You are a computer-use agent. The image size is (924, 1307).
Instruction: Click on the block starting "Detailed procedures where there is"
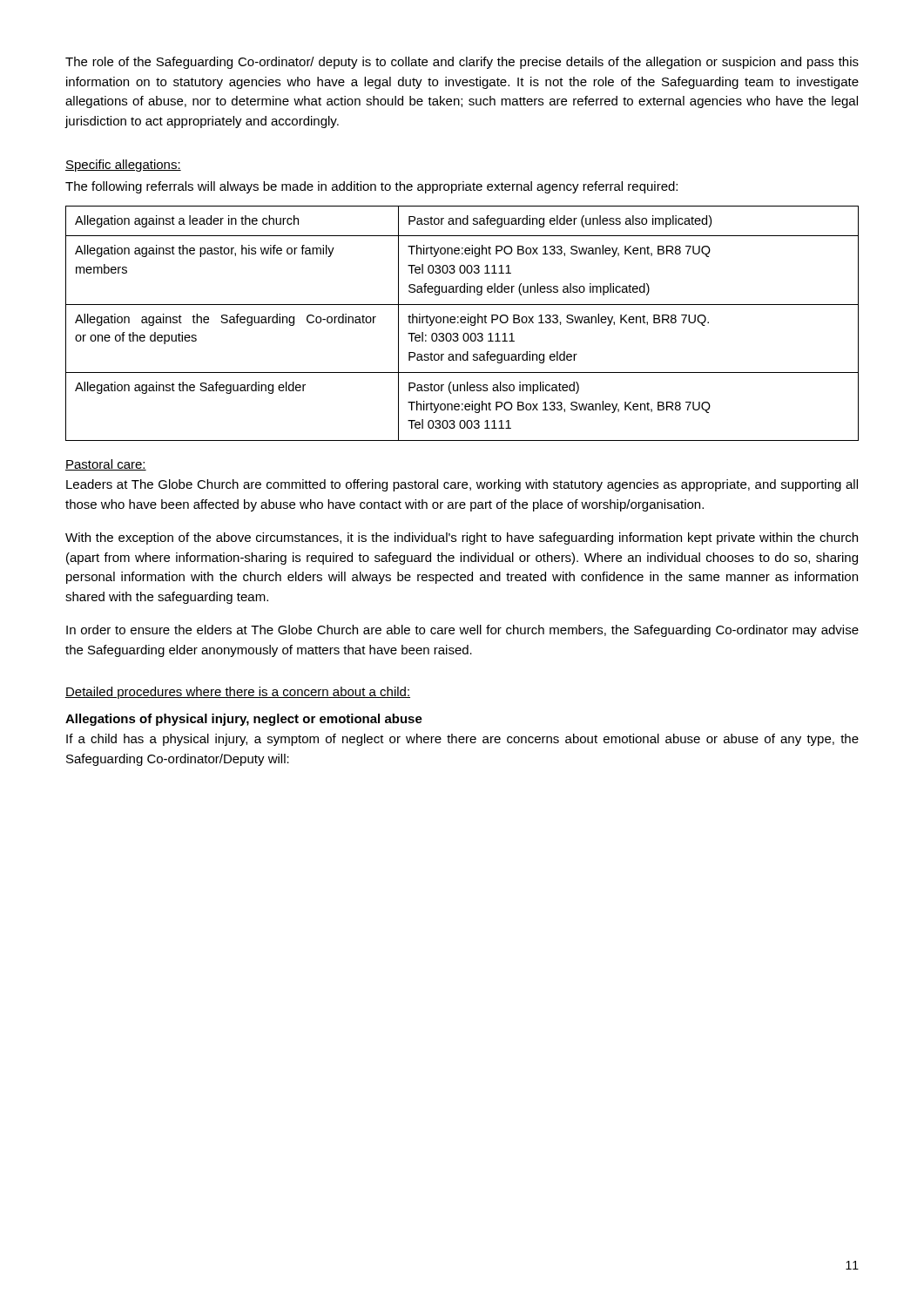point(238,691)
